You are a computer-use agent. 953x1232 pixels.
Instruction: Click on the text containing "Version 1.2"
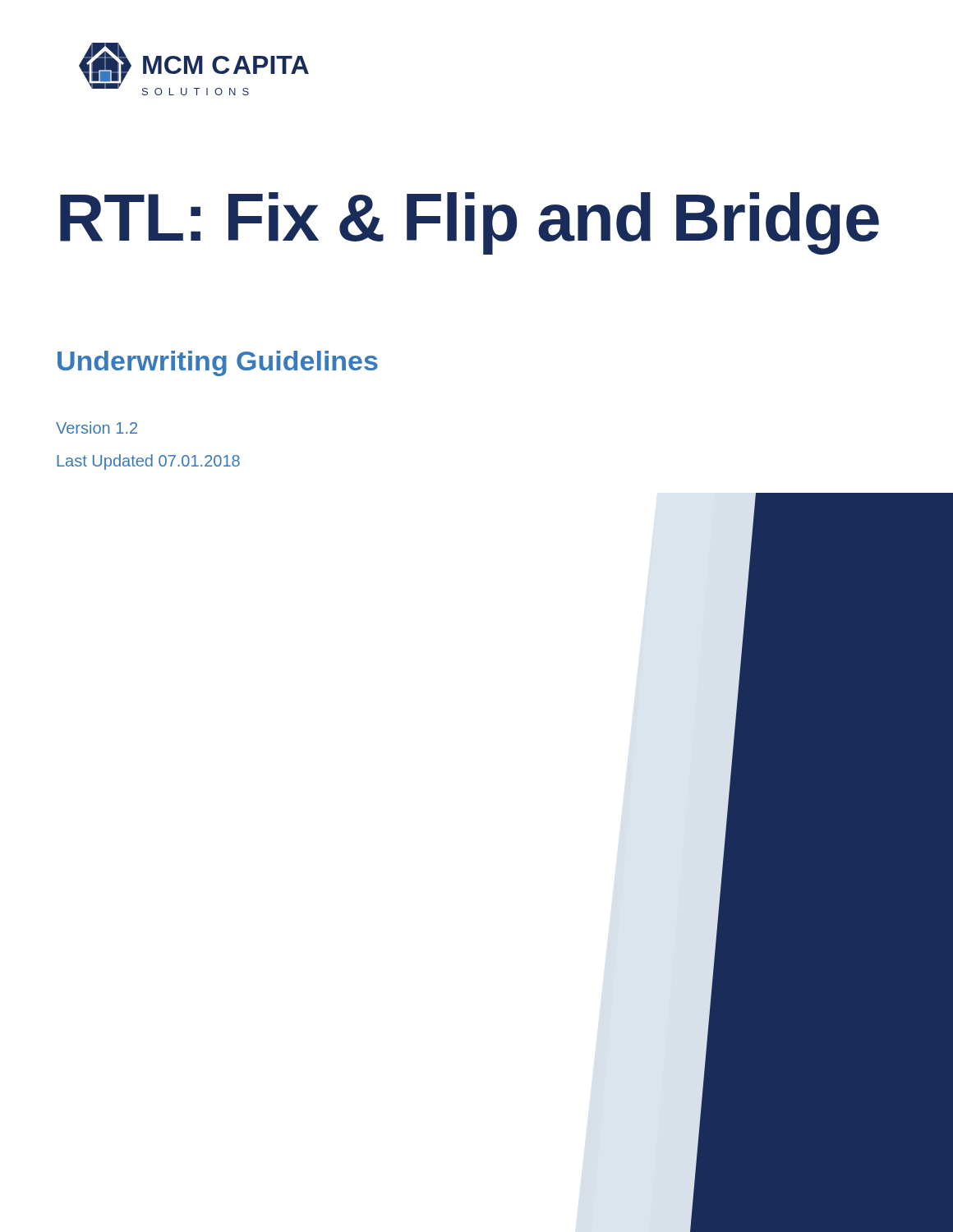(x=97, y=428)
